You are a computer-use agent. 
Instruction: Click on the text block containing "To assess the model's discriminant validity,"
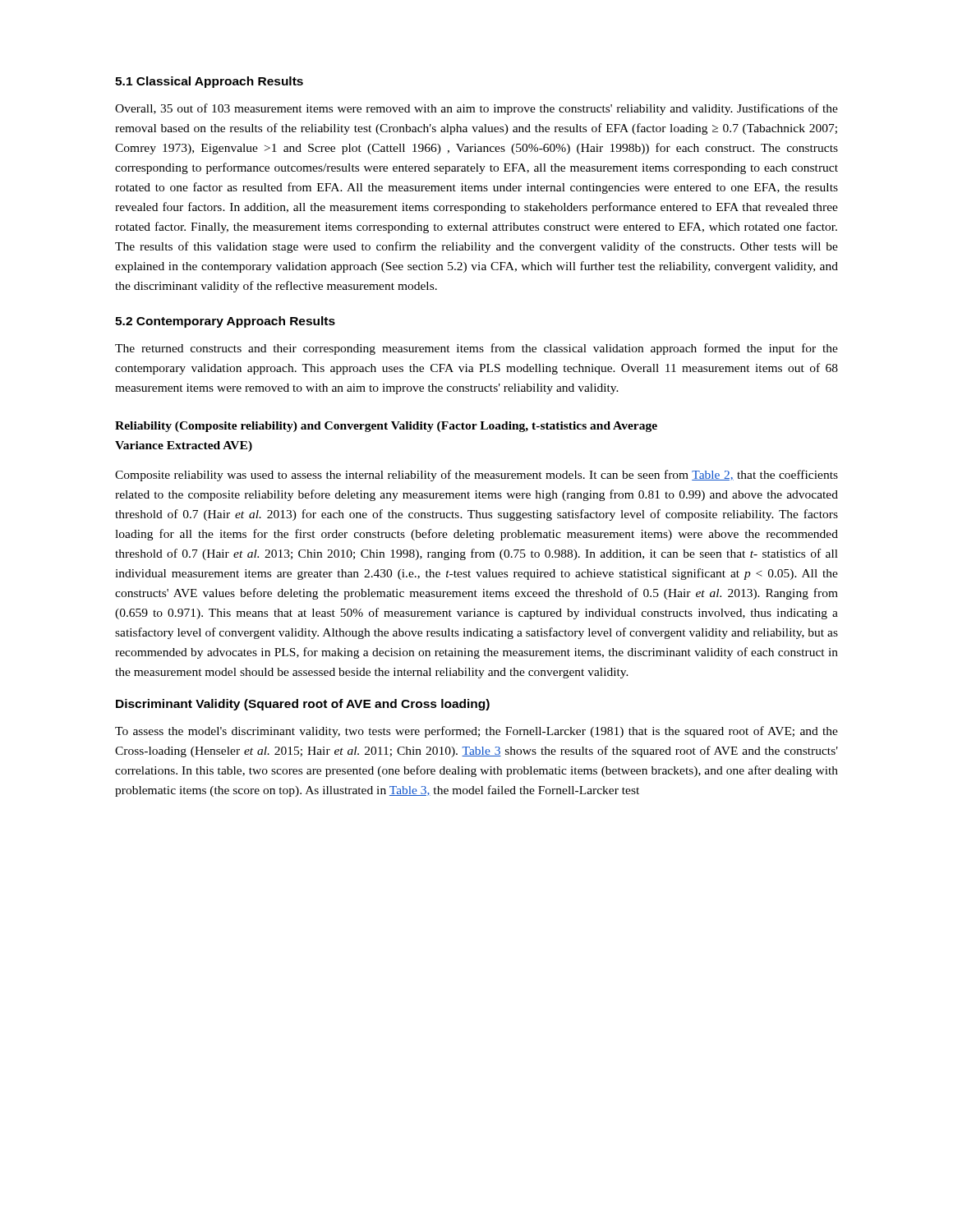click(x=476, y=761)
